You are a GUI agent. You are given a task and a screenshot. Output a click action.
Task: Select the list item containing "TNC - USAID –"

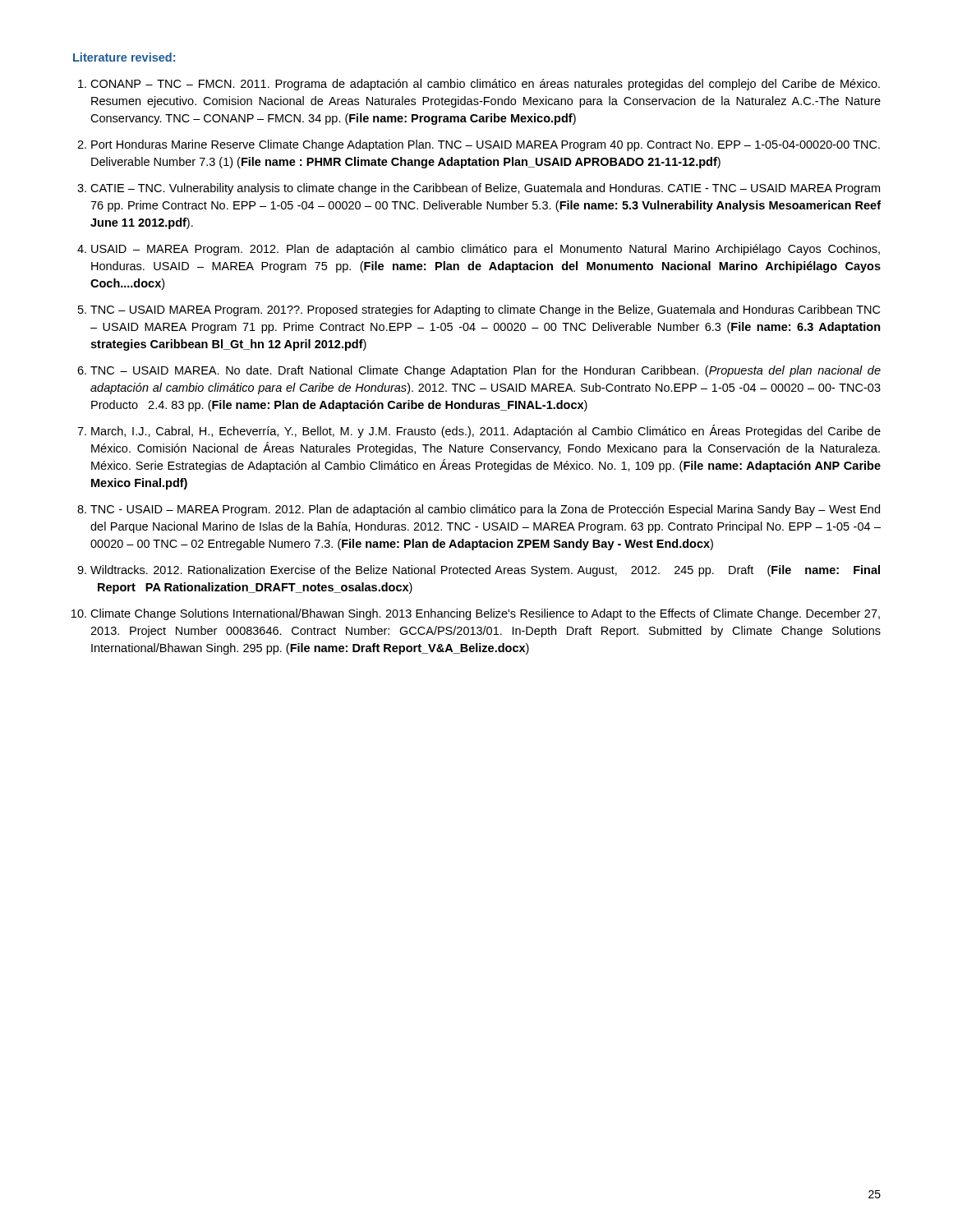pyautogui.click(x=486, y=527)
